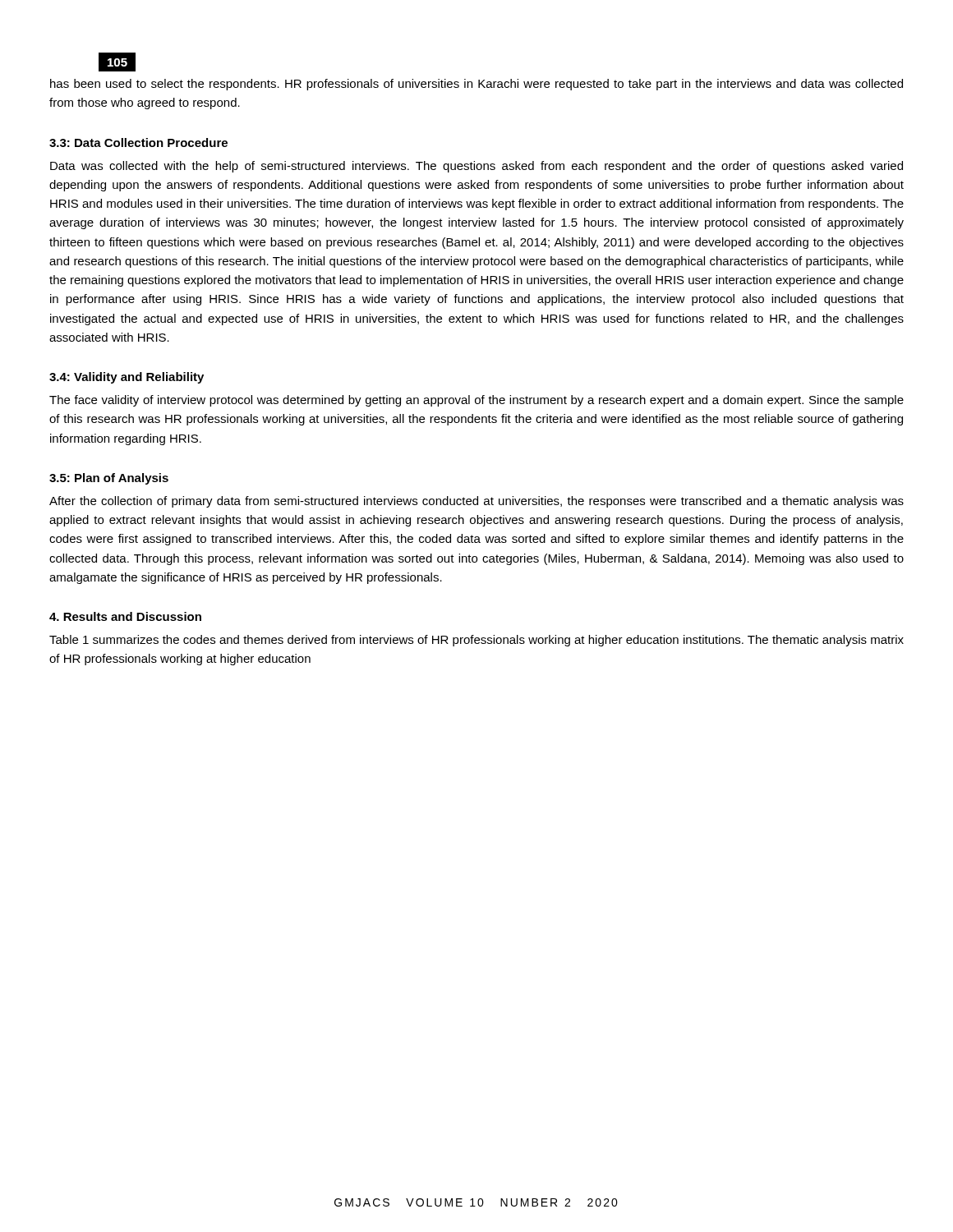
Task: Select the text starting "Data was collected with the"
Action: [x=476, y=251]
